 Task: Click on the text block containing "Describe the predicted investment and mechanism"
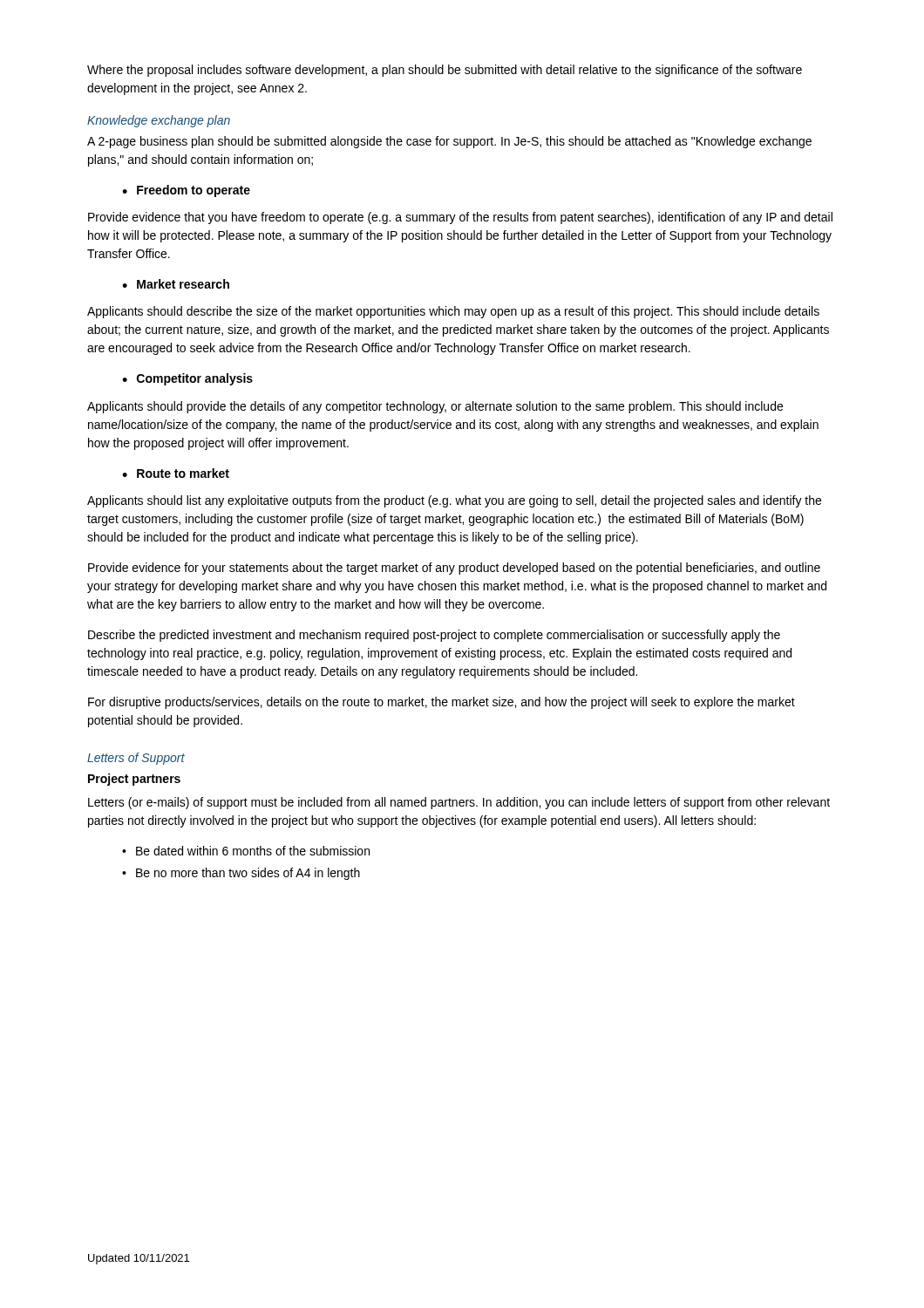pos(440,653)
